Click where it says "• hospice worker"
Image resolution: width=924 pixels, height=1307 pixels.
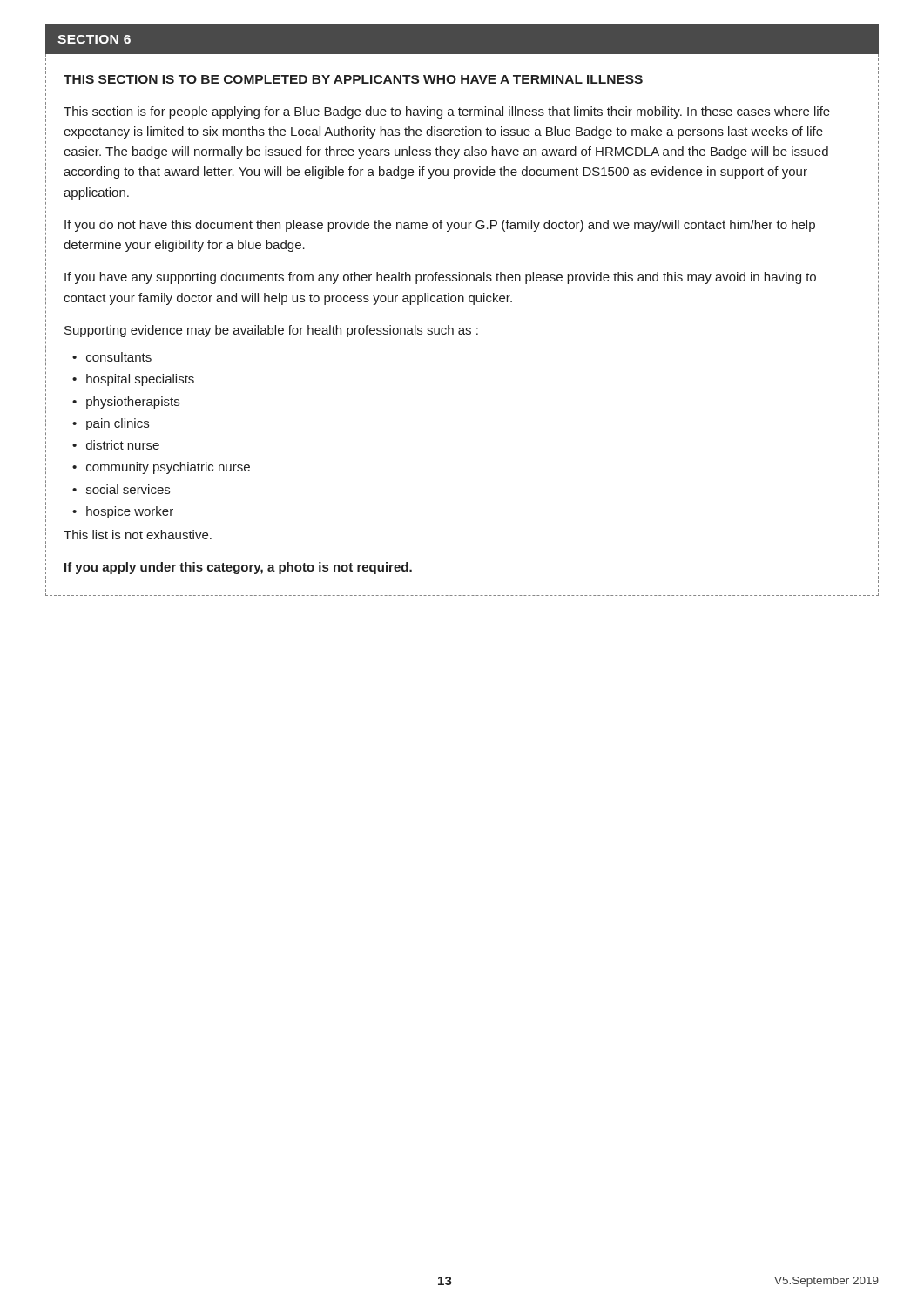point(123,511)
